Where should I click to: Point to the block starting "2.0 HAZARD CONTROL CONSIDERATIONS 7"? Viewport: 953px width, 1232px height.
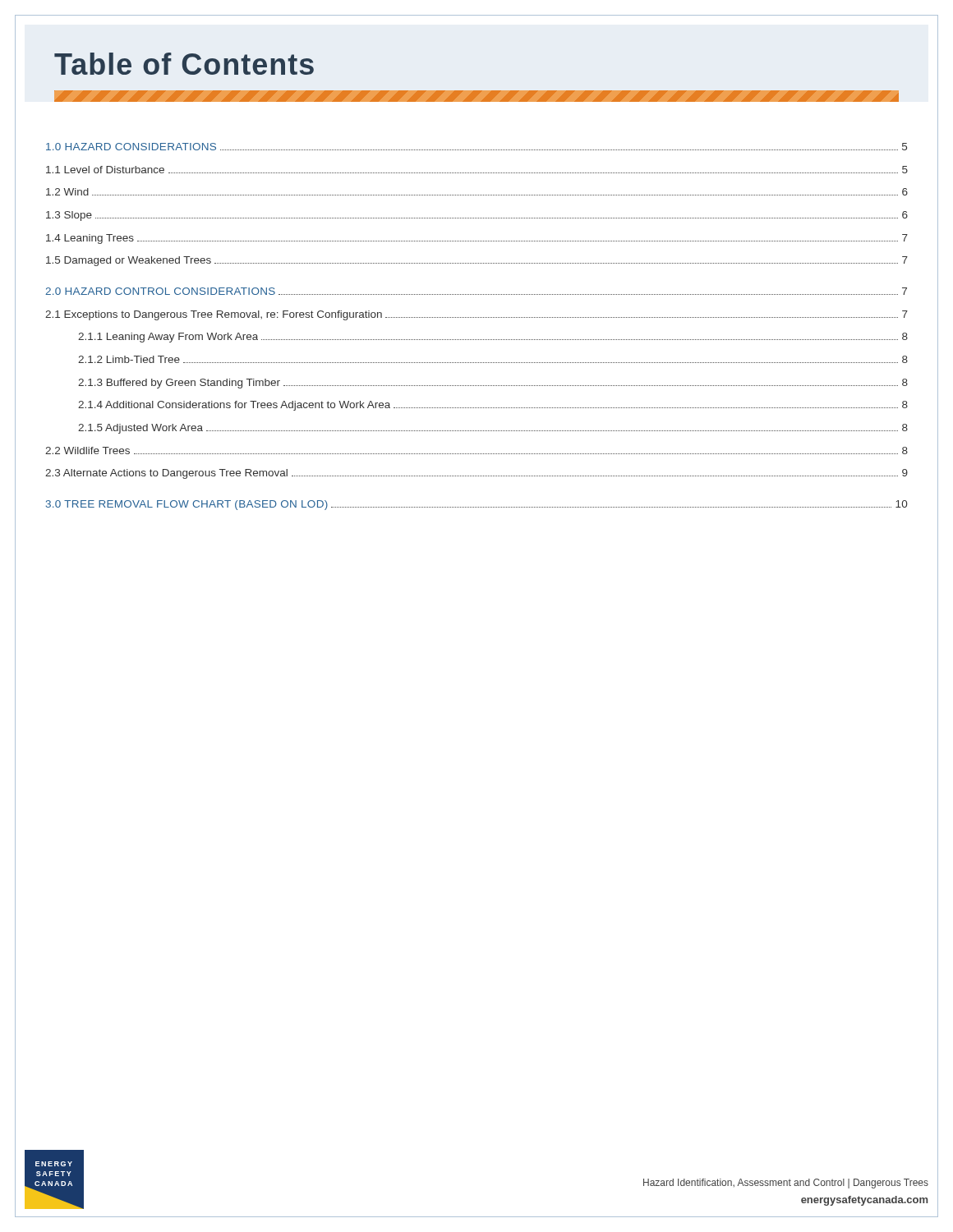click(476, 291)
